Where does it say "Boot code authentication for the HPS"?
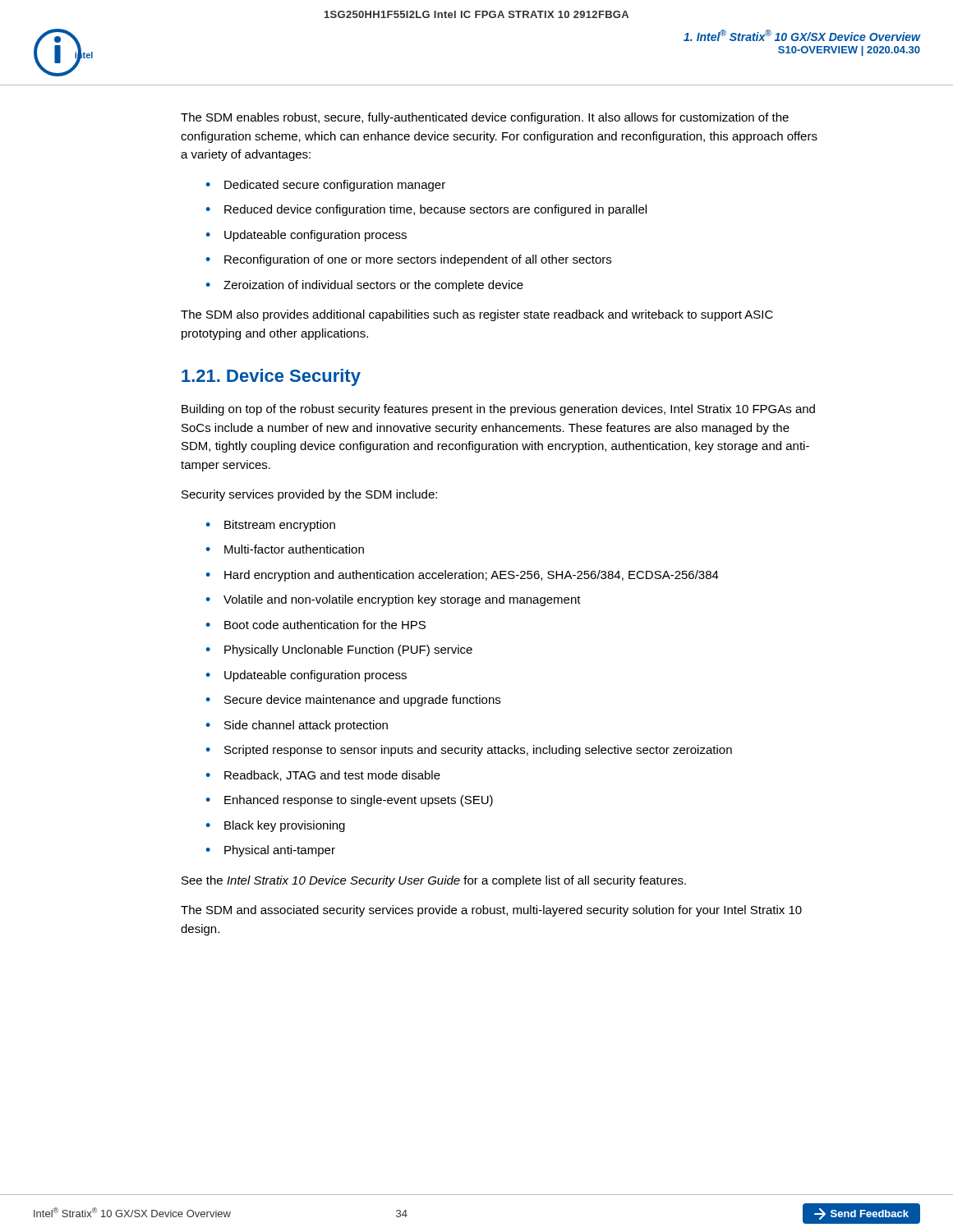 316,625
